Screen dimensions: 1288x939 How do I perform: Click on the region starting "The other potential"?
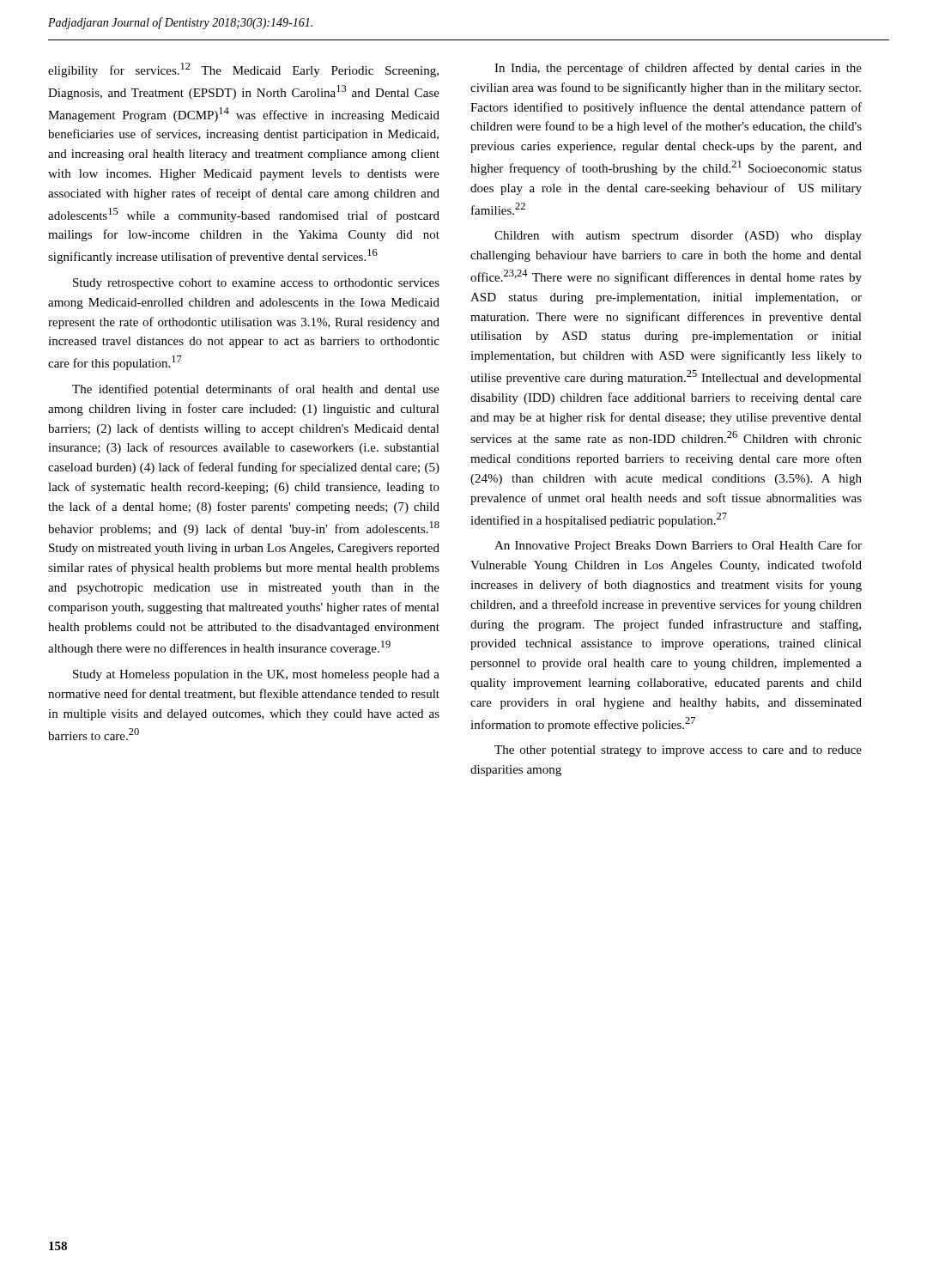666,760
